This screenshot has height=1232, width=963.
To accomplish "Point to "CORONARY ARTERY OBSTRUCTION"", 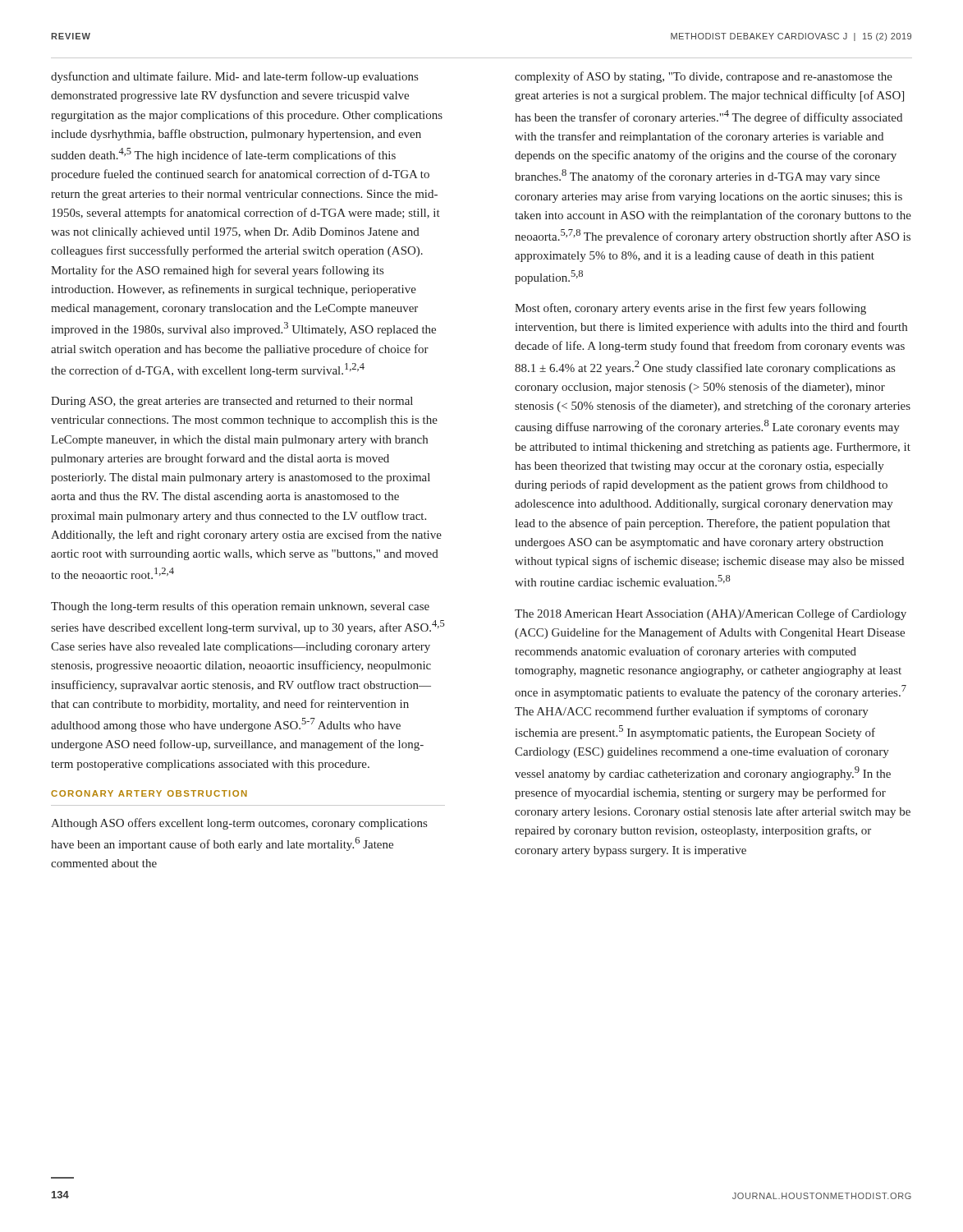I will point(150,793).
